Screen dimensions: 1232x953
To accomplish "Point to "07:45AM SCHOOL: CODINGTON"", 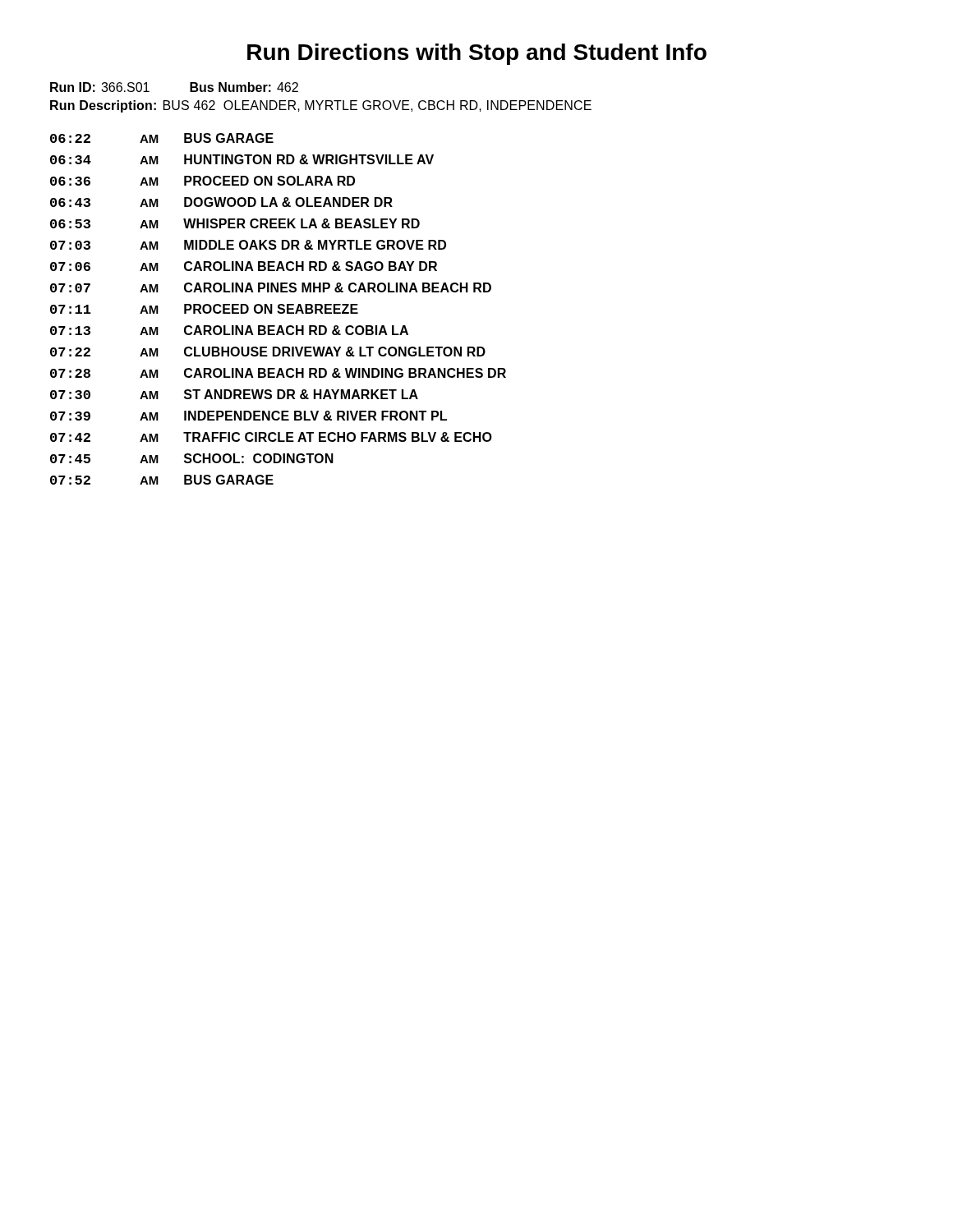I will click(192, 460).
